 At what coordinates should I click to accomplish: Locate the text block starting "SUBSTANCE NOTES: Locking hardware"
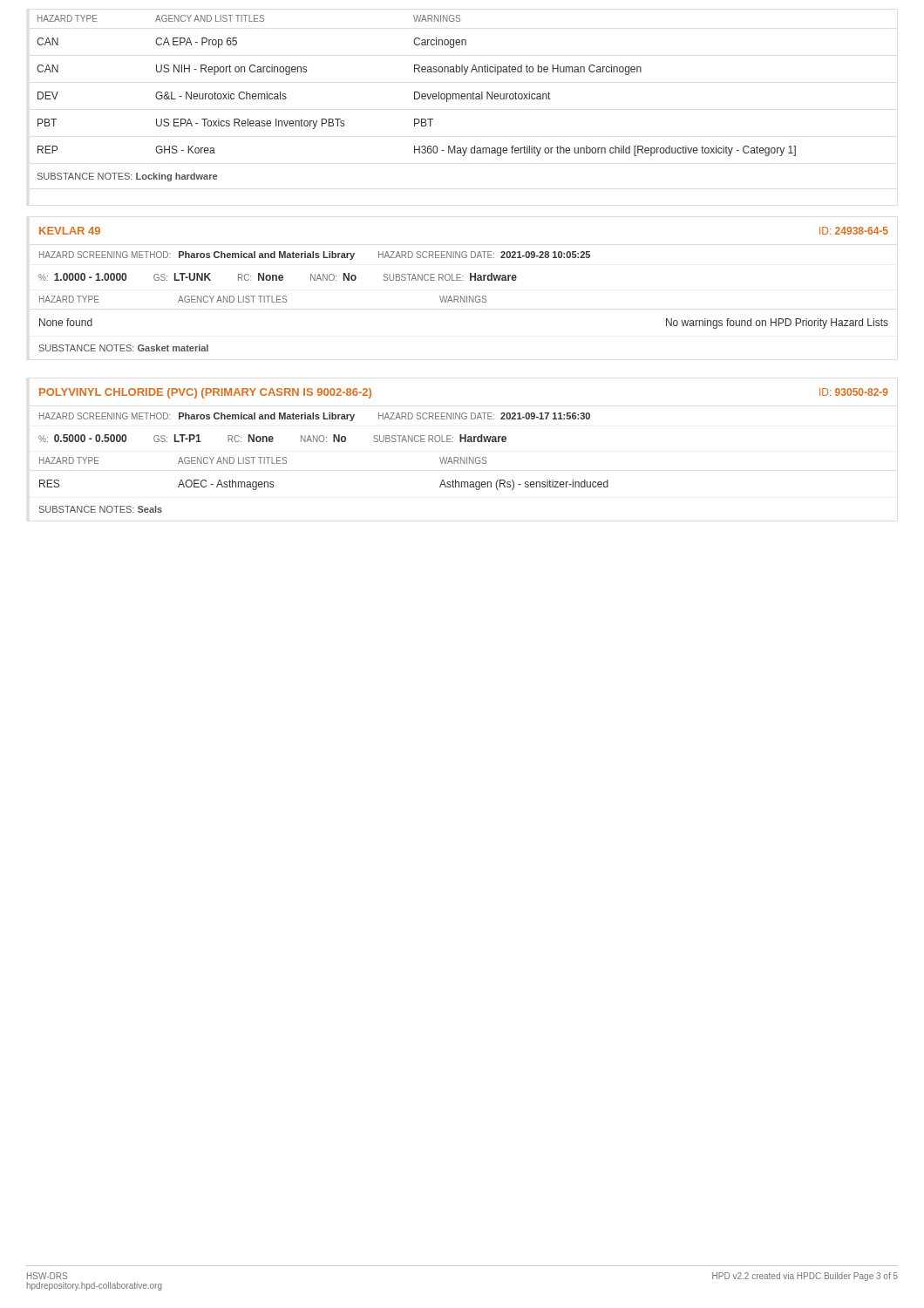[127, 176]
